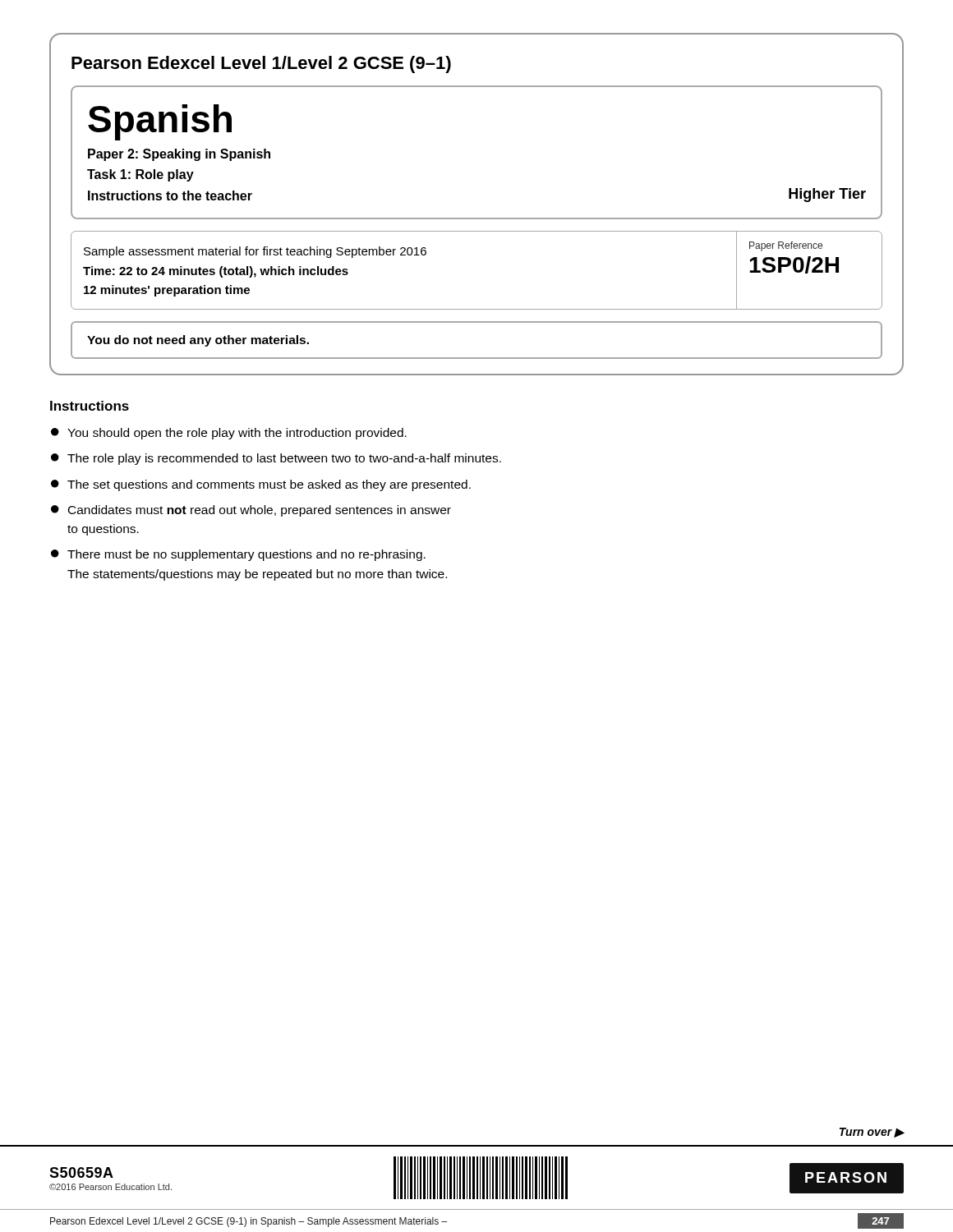Point to the block starting "You do not need any other materials."
The image size is (953, 1232).
(x=198, y=340)
